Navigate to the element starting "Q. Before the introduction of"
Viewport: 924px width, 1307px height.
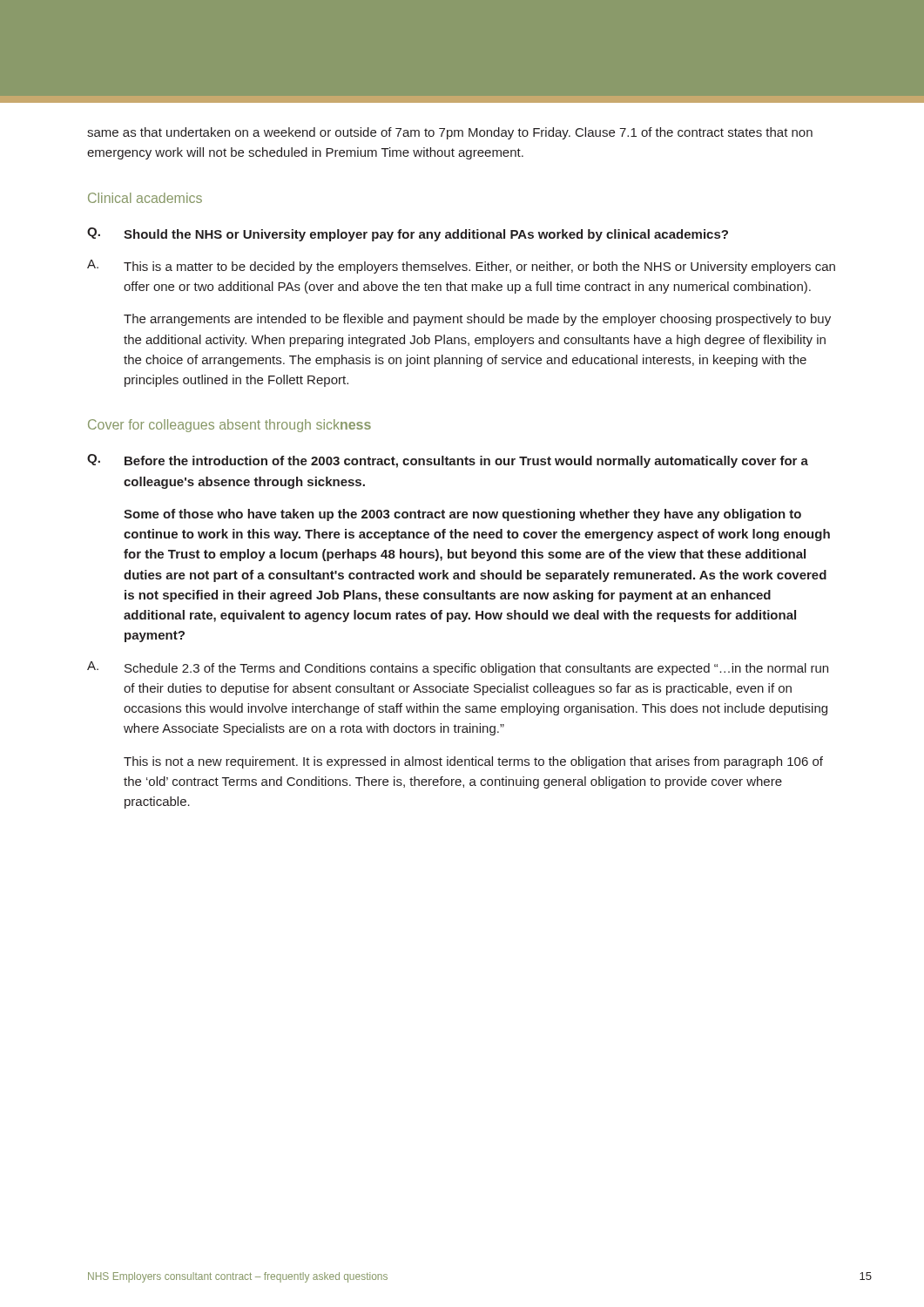pyautogui.click(x=462, y=548)
